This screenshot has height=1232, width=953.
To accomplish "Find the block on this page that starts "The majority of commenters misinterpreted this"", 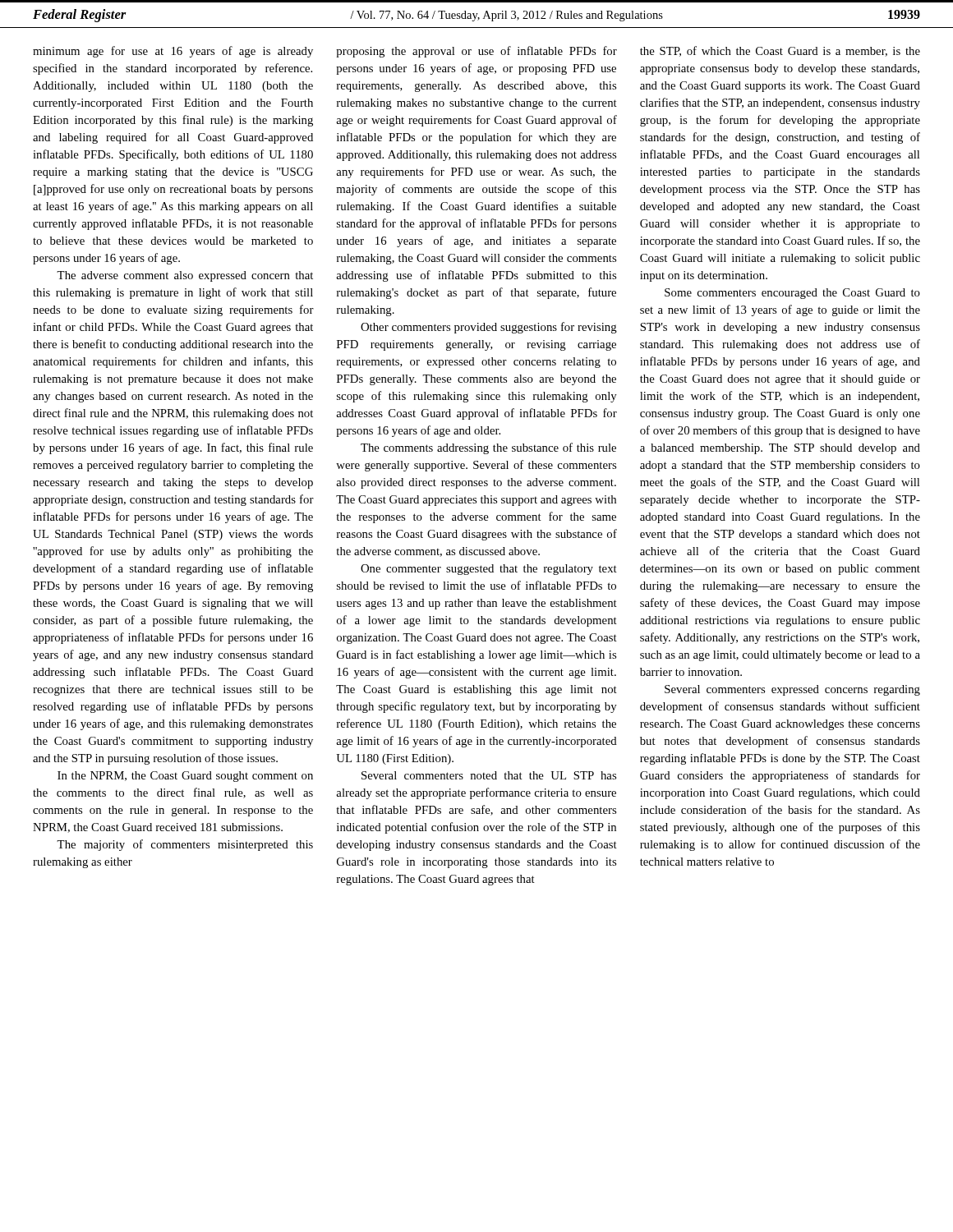I will [173, 853].
